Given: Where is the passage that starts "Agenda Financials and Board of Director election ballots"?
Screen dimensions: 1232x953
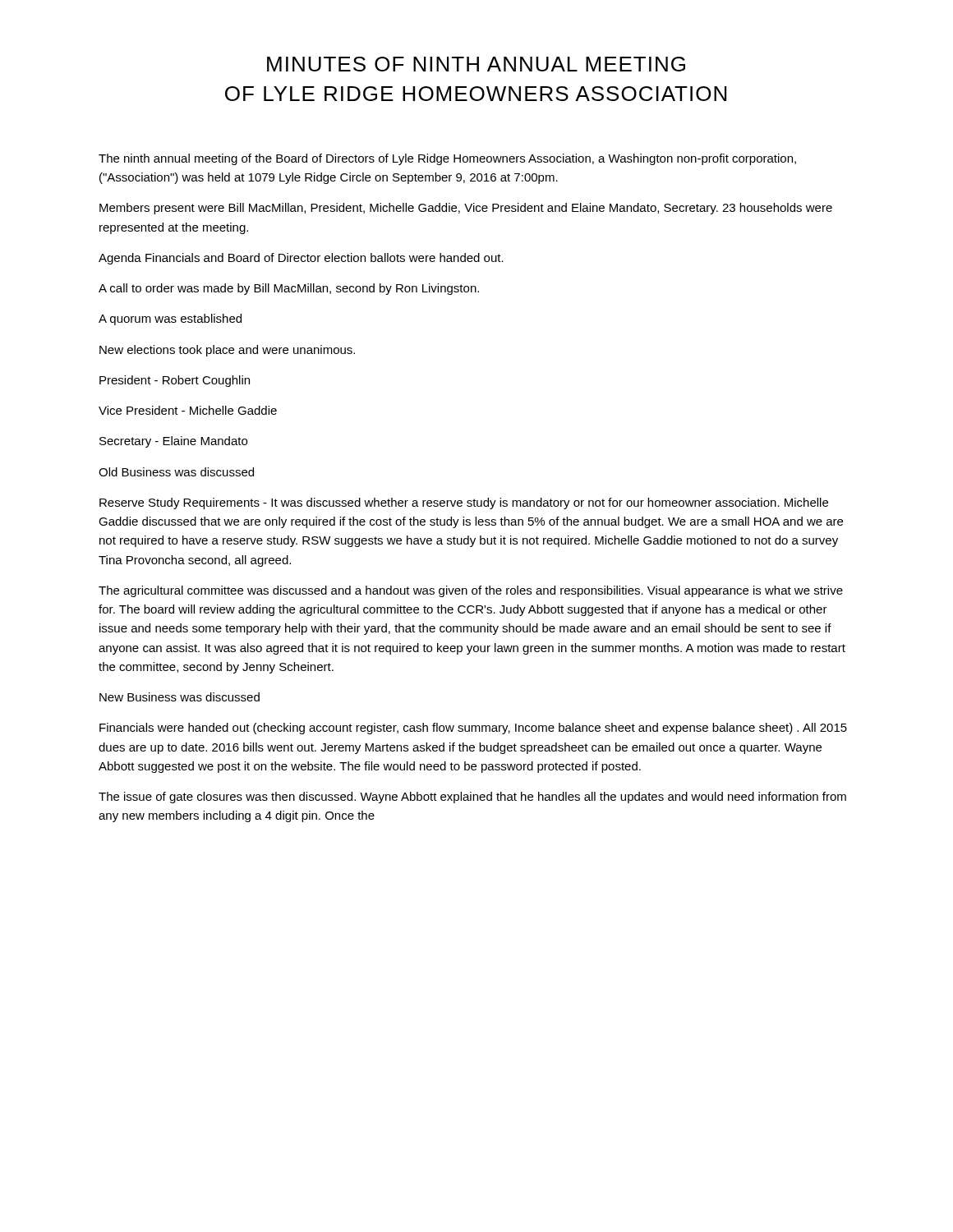Looking at the screenshot, I should pos(301,257).
